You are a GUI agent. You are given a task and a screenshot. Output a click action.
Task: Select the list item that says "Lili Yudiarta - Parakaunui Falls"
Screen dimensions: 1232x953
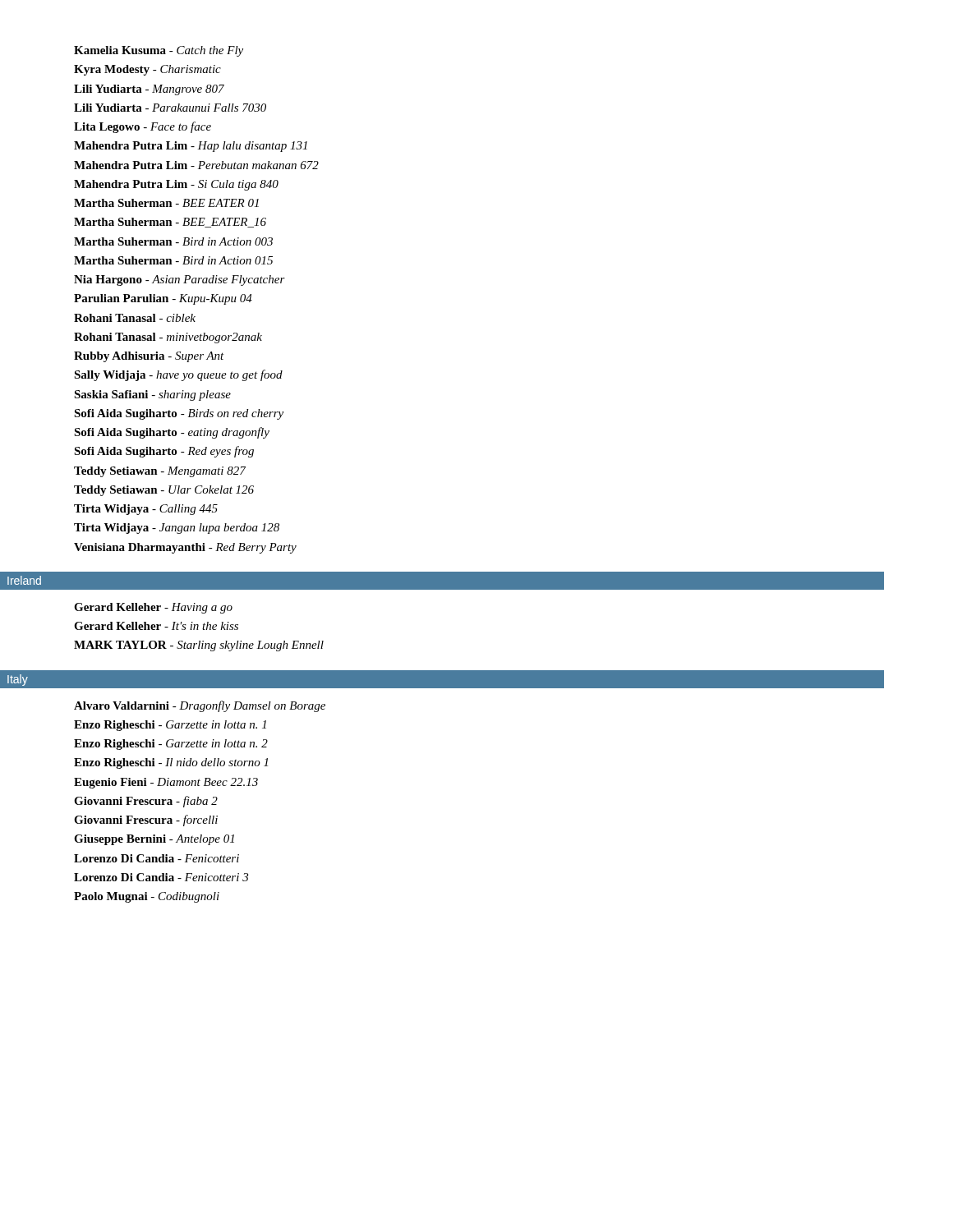click(x=170, y=107)
